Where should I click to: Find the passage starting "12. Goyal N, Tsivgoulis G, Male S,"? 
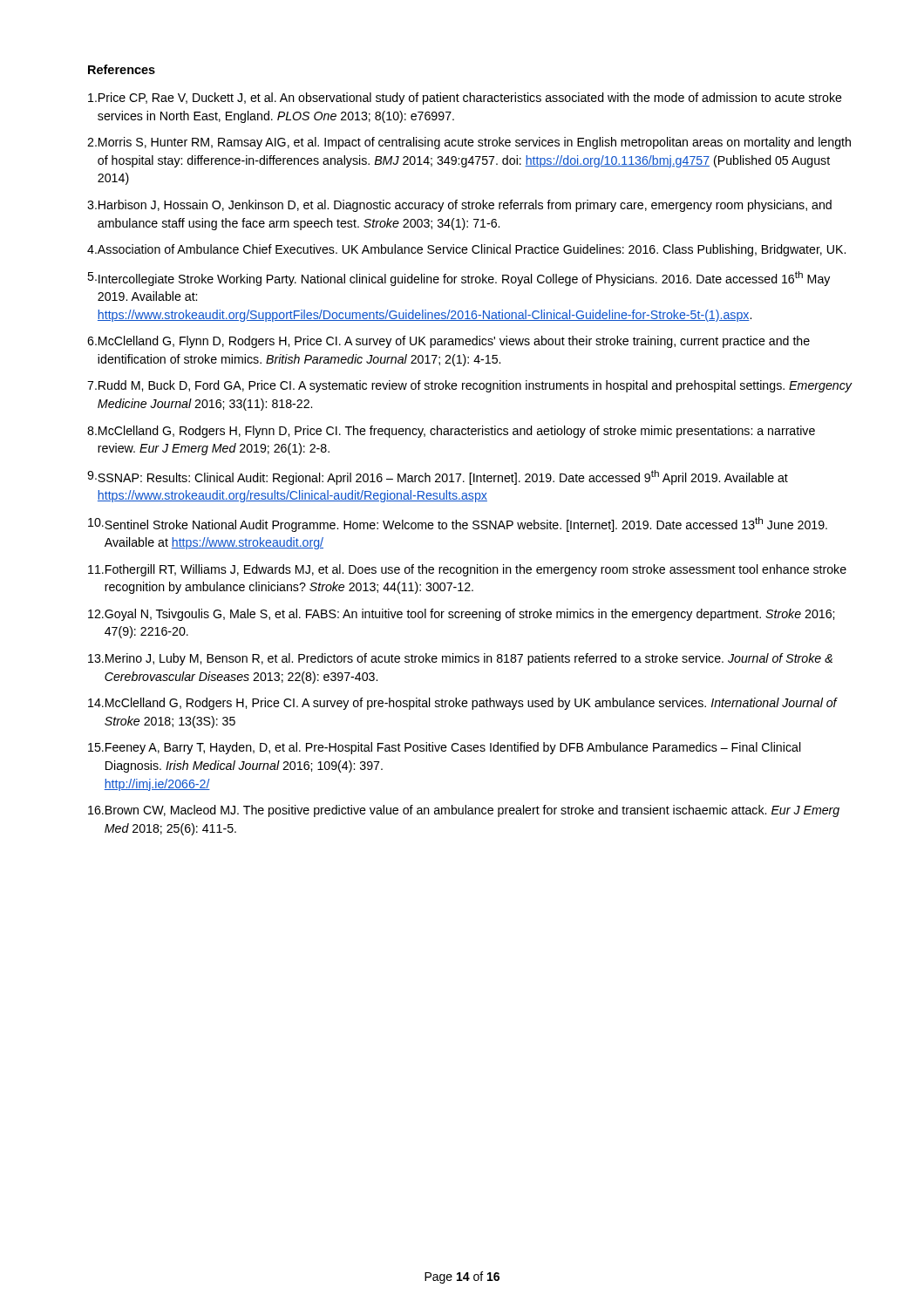click(471, 623)
